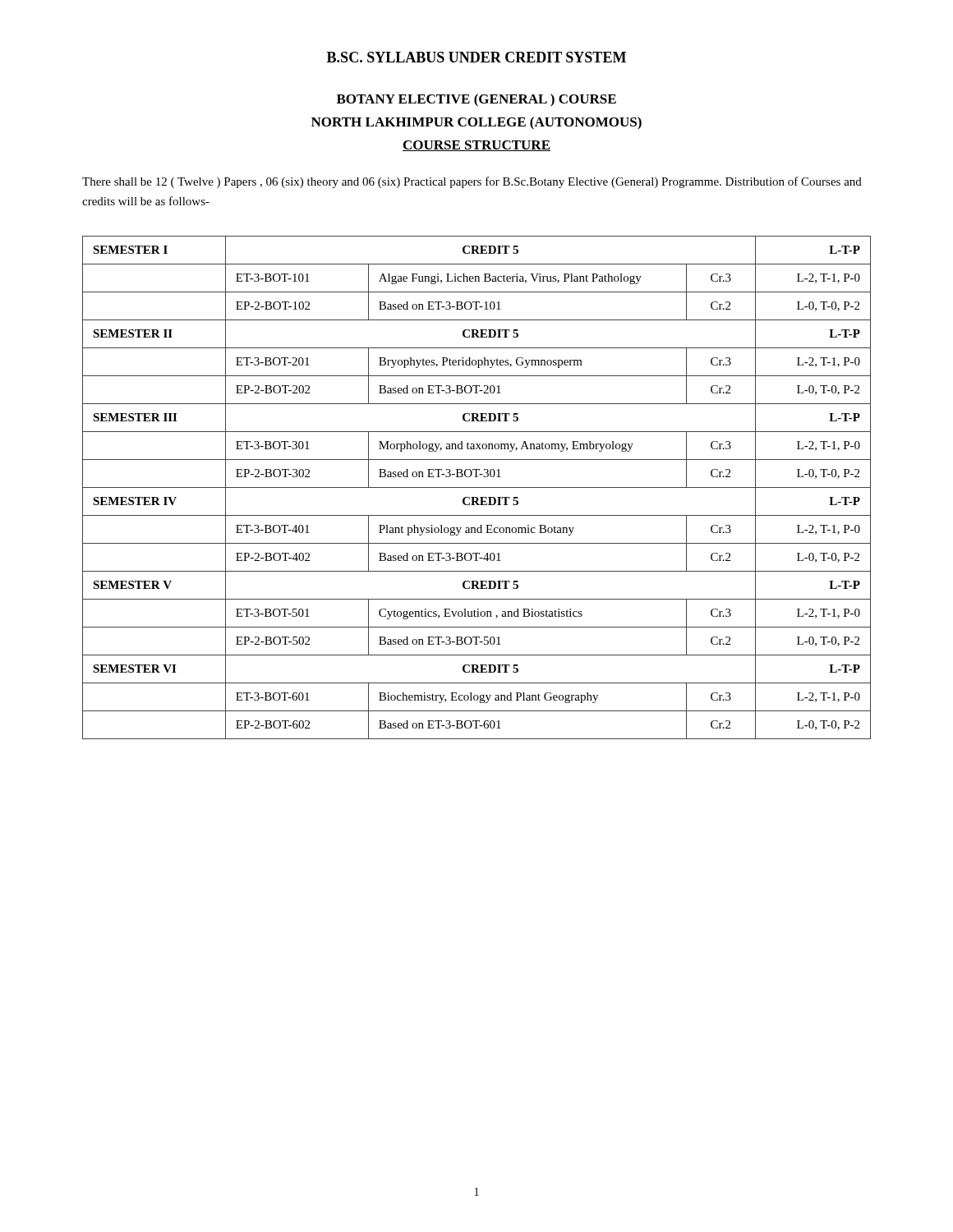Click on the section header with the text "COURSE STRUCTURE"
Viewport: 953px width, 1232px height.
click(x=476, y=145)
